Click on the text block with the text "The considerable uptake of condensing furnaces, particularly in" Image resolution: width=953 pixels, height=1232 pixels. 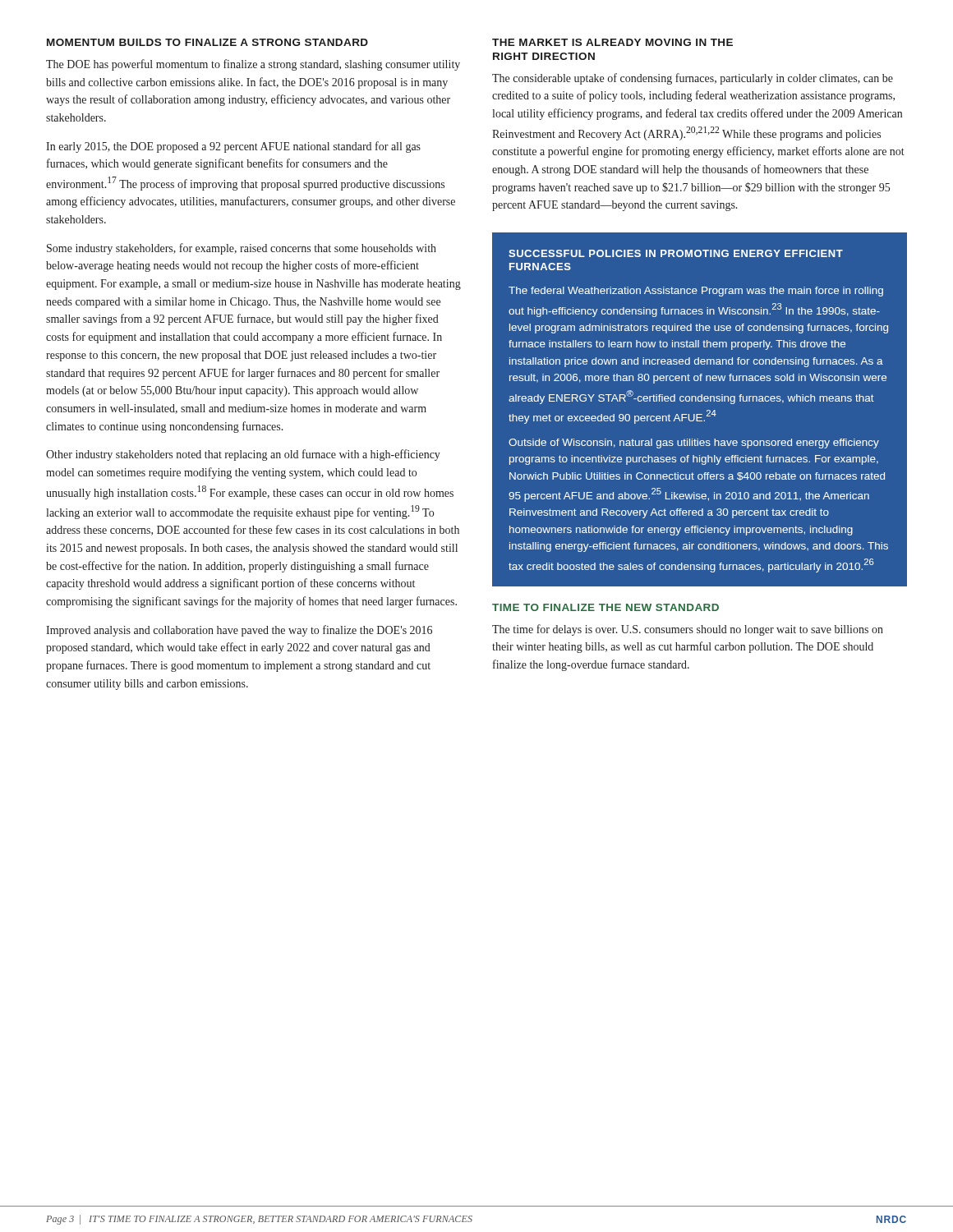pyautogui.click(x=700, y=142)
